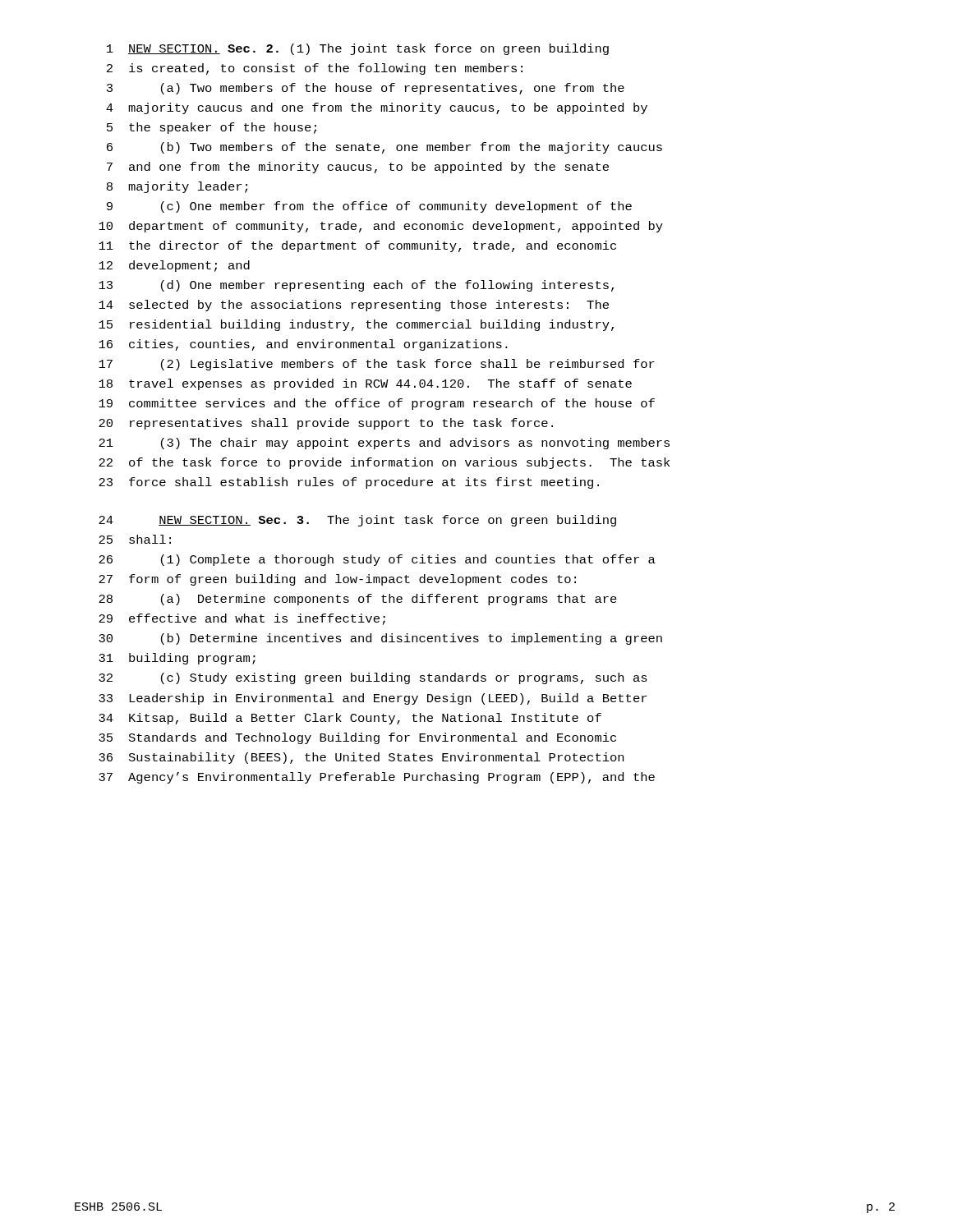Viewport: 953px width, 1232px height.
Task: Locate the text block containing "24 NEW SECTION. Sec. 3."
Action: pyautogui.click(x=485, y=531)
